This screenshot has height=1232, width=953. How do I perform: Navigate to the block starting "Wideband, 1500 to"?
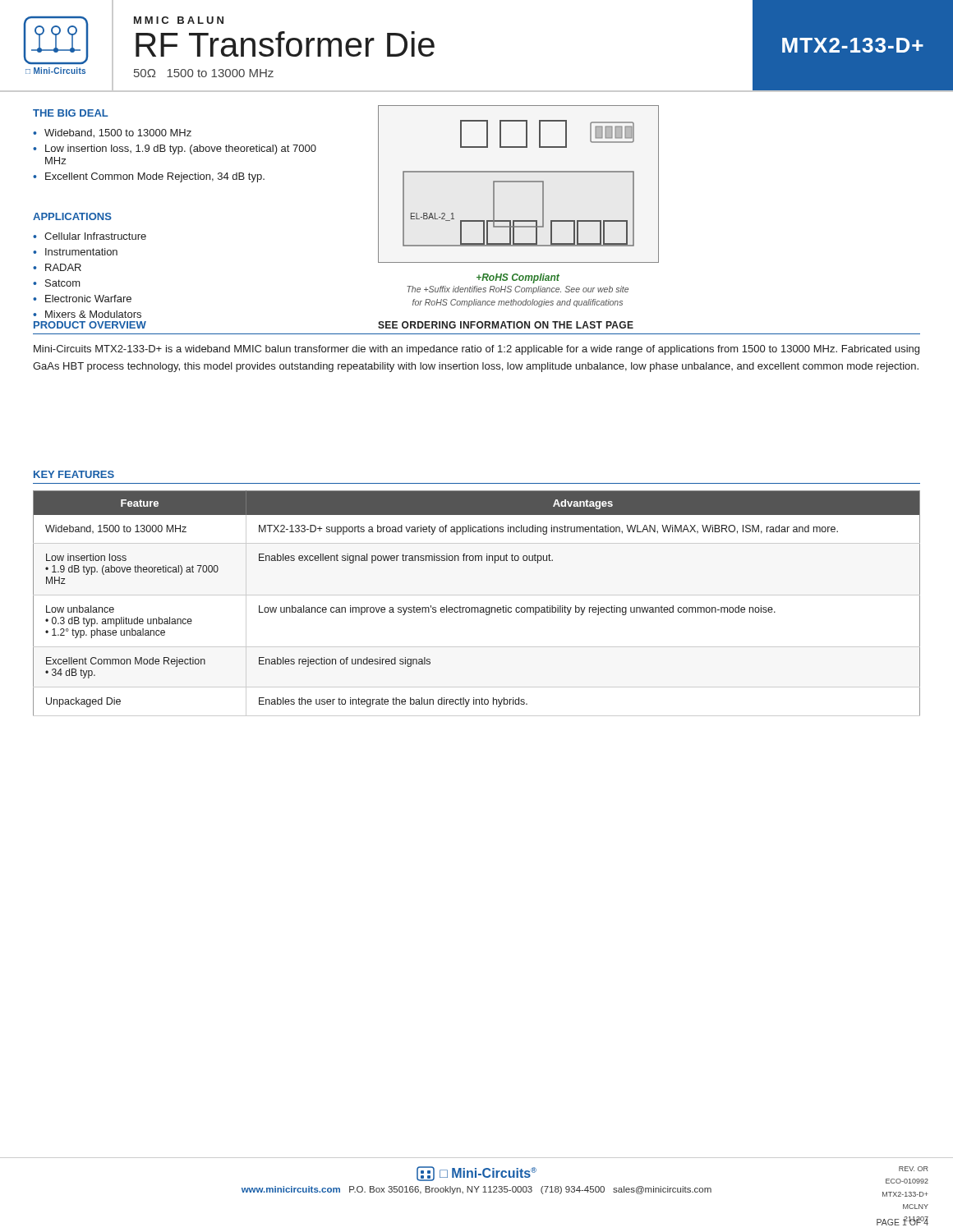pos(118,133)
